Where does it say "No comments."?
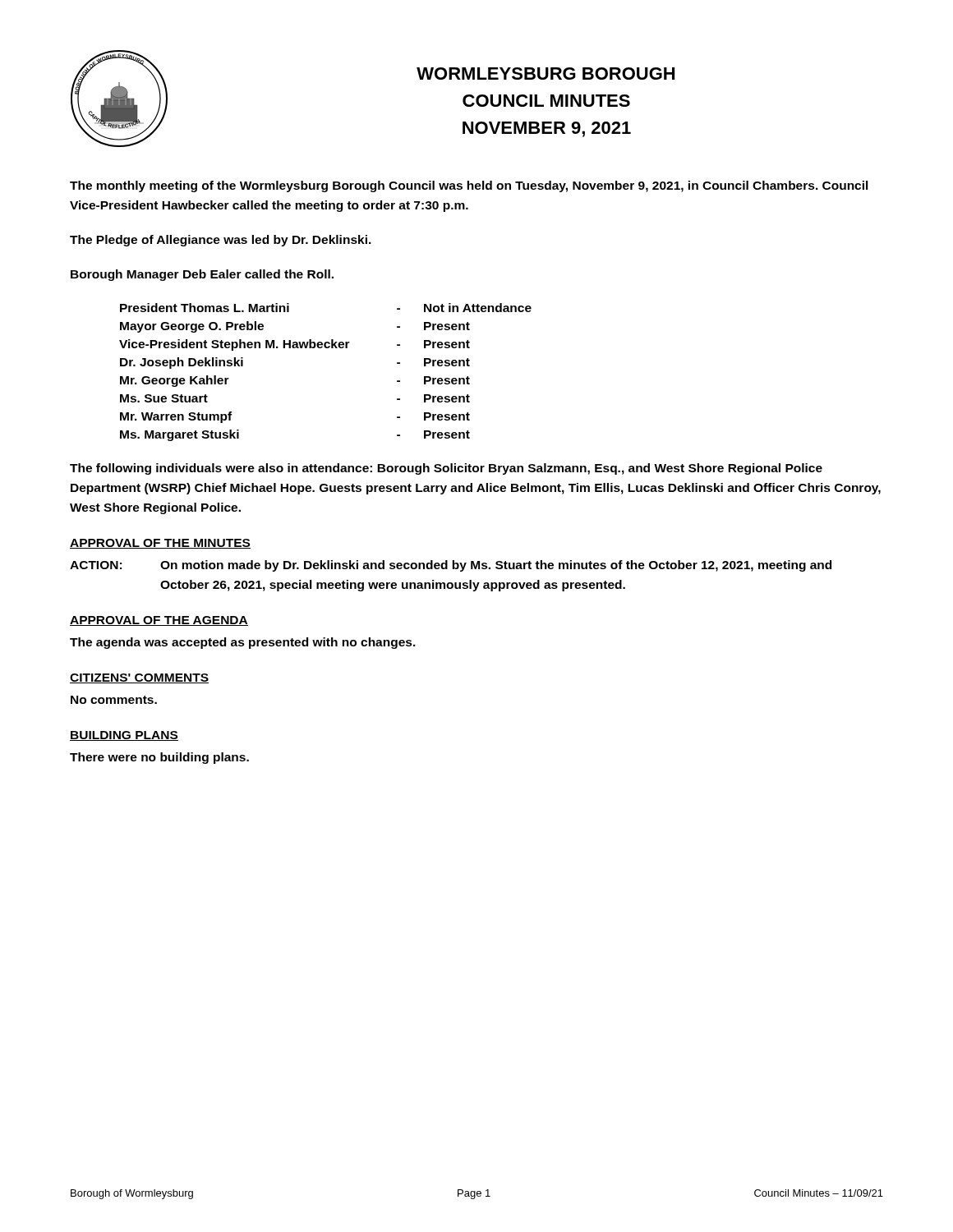Image resolution: width=953 pixels, height=1232 pixels. 114,699
